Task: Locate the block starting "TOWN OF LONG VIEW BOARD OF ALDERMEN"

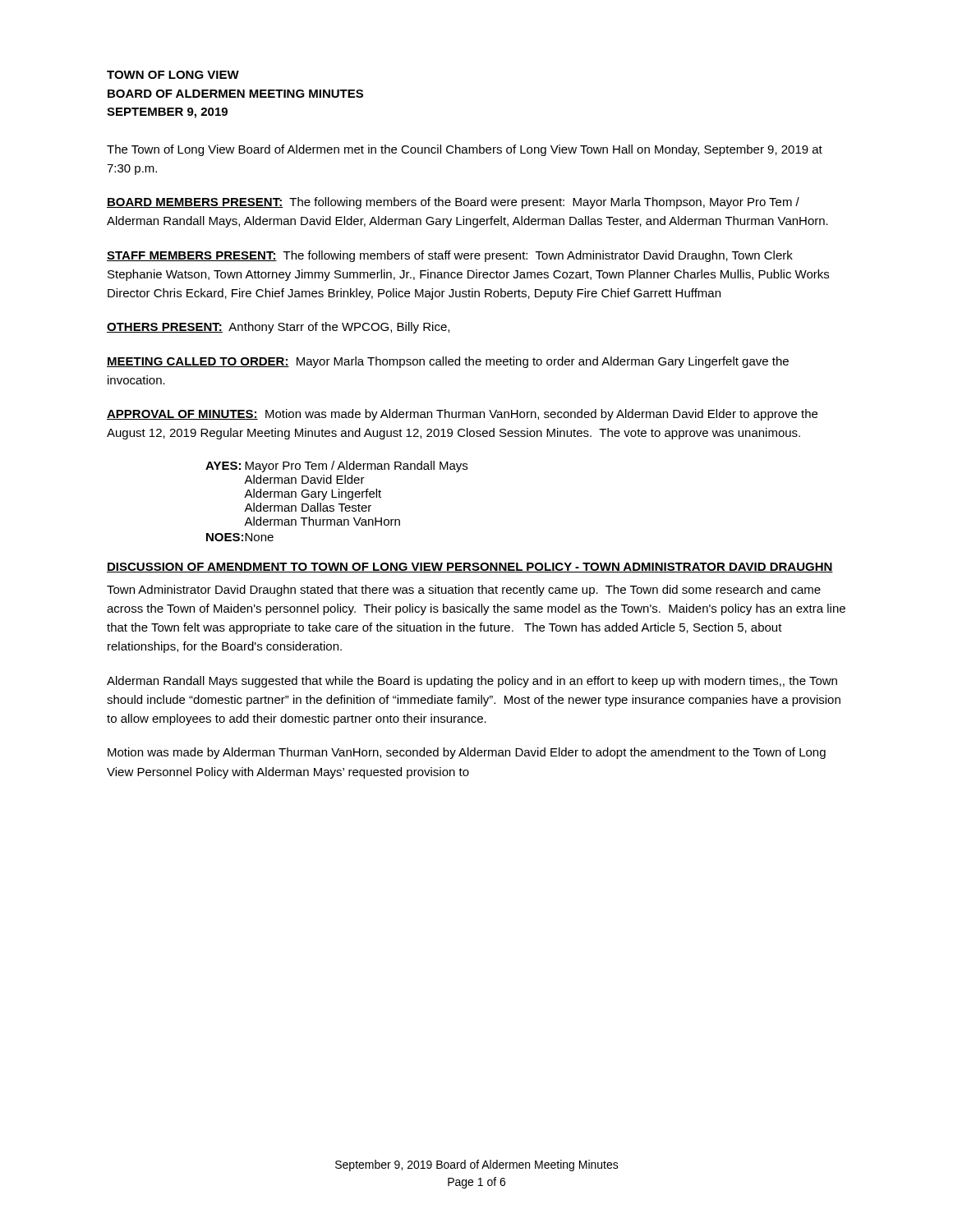Action: 173,75
